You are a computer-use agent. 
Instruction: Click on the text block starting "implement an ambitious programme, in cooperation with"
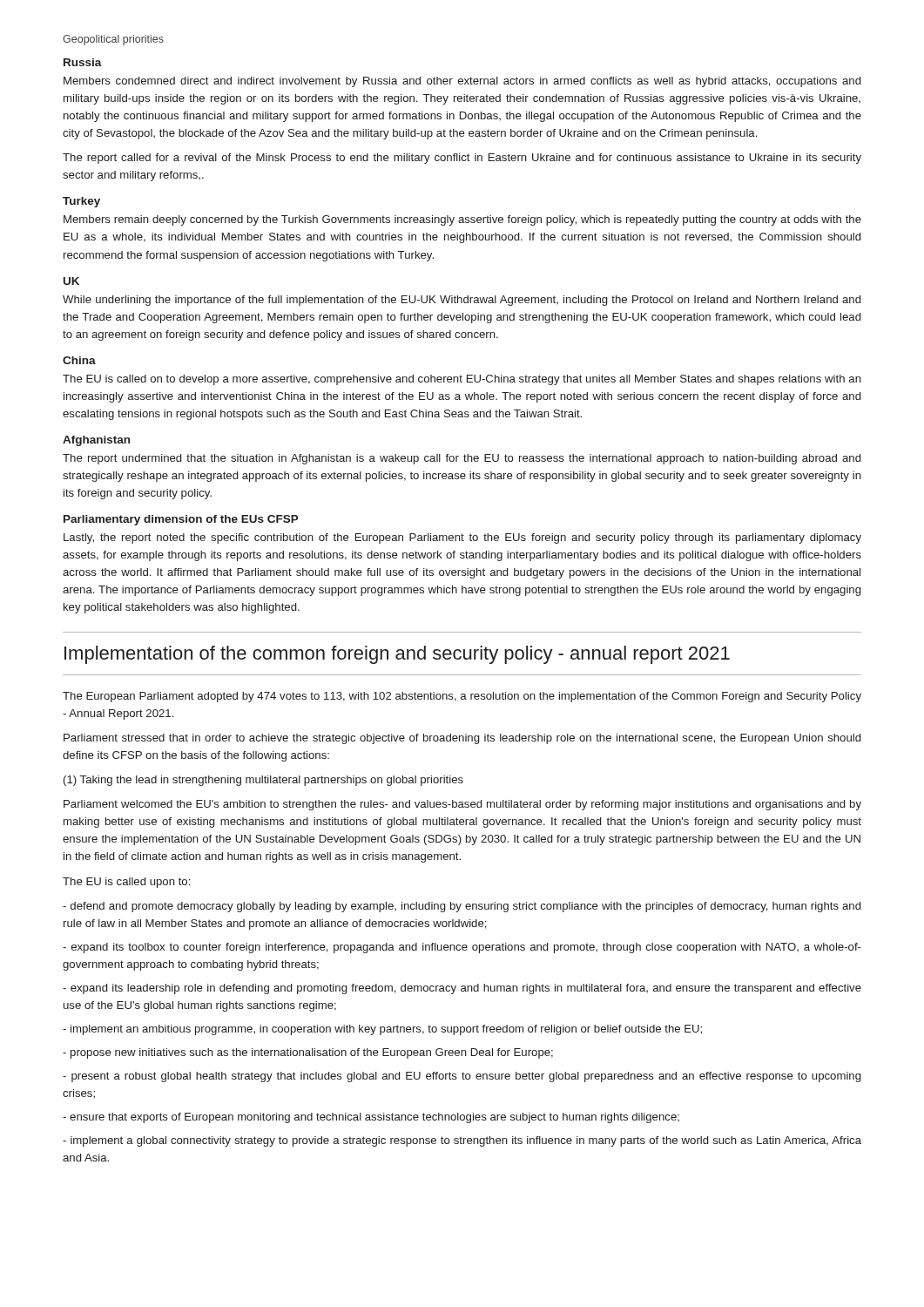point(383,1029)
